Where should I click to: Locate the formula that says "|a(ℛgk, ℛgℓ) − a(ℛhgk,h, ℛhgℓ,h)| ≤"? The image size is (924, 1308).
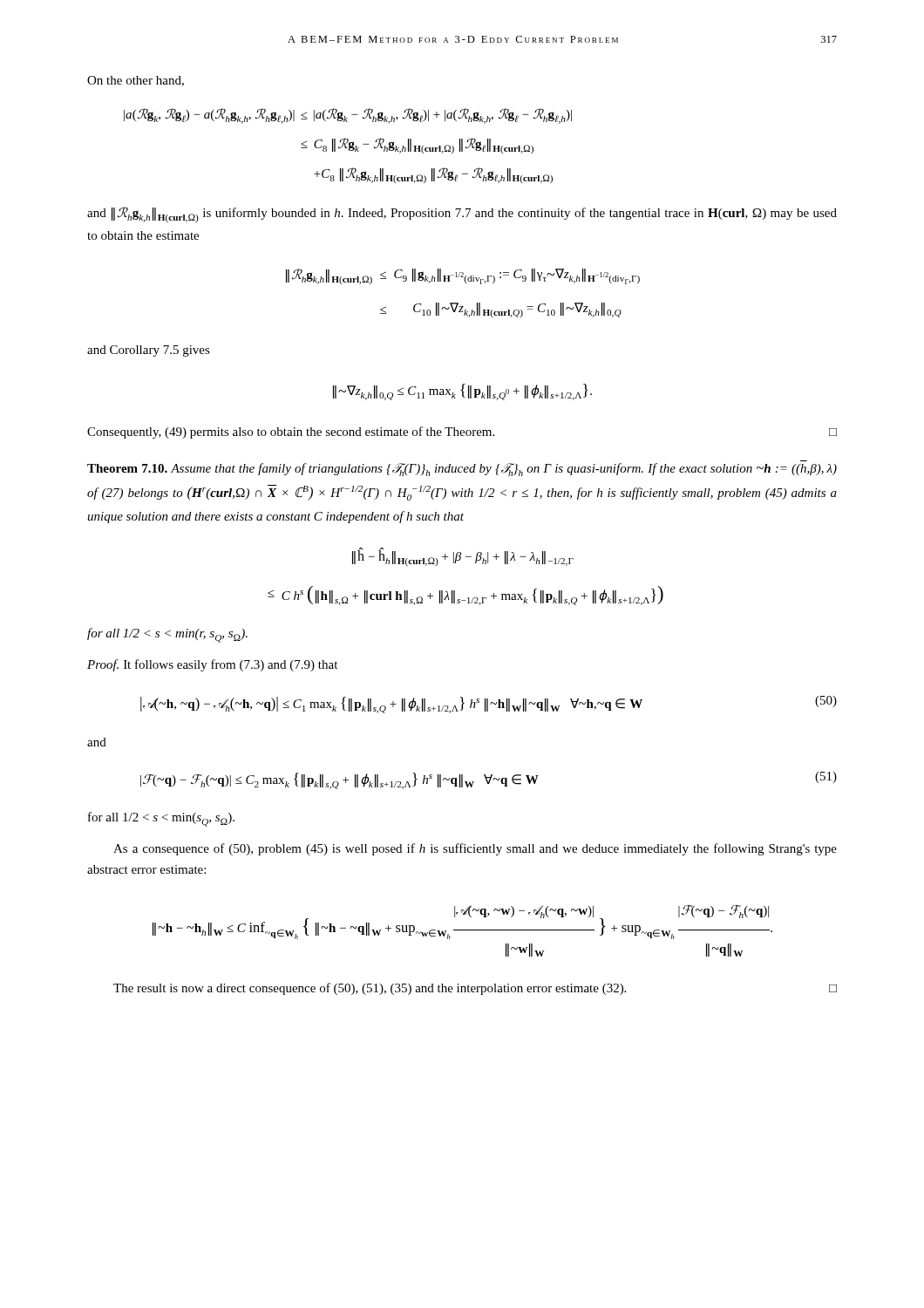point(347,146)
